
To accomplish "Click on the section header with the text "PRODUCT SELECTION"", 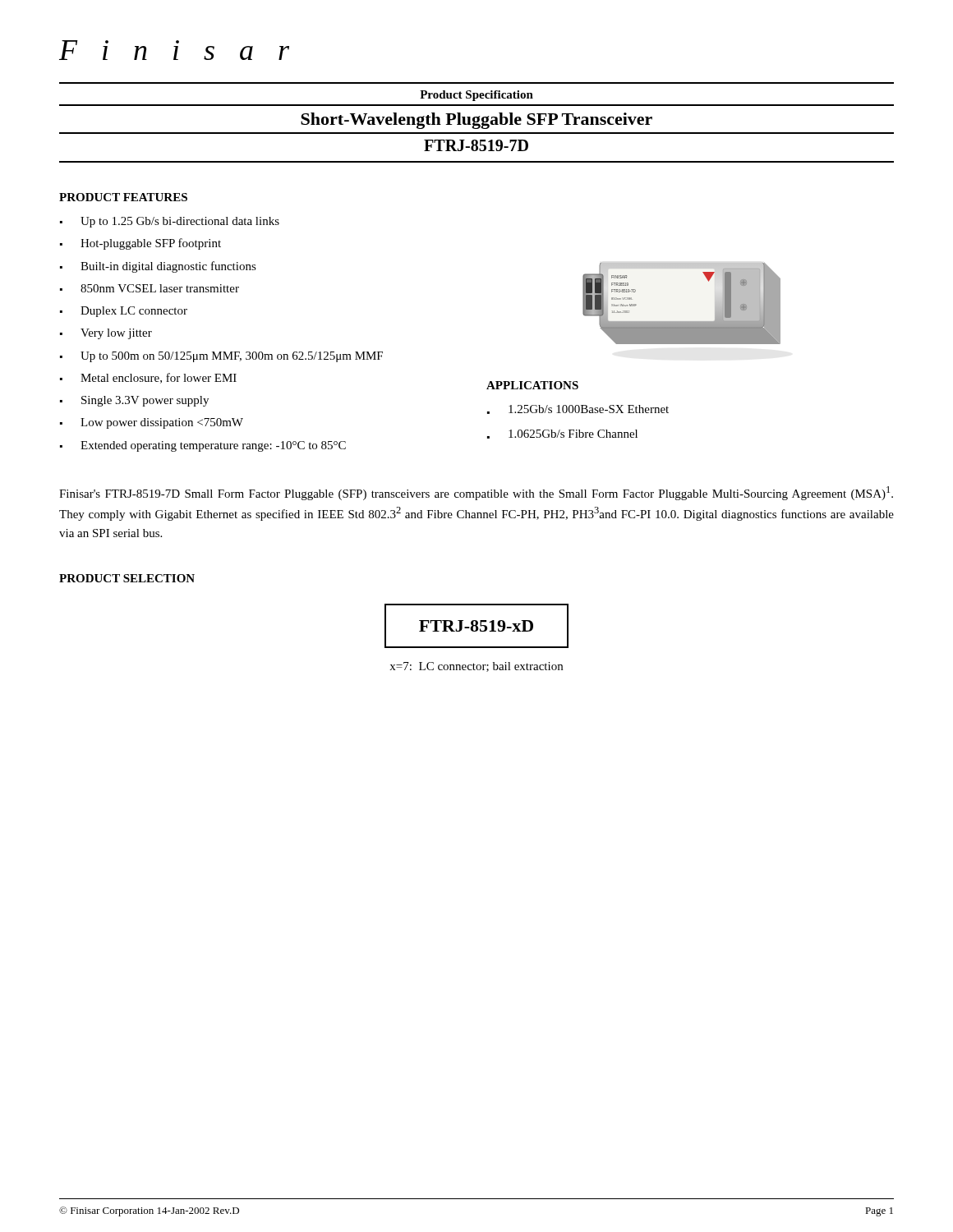I will click(127, 578).
